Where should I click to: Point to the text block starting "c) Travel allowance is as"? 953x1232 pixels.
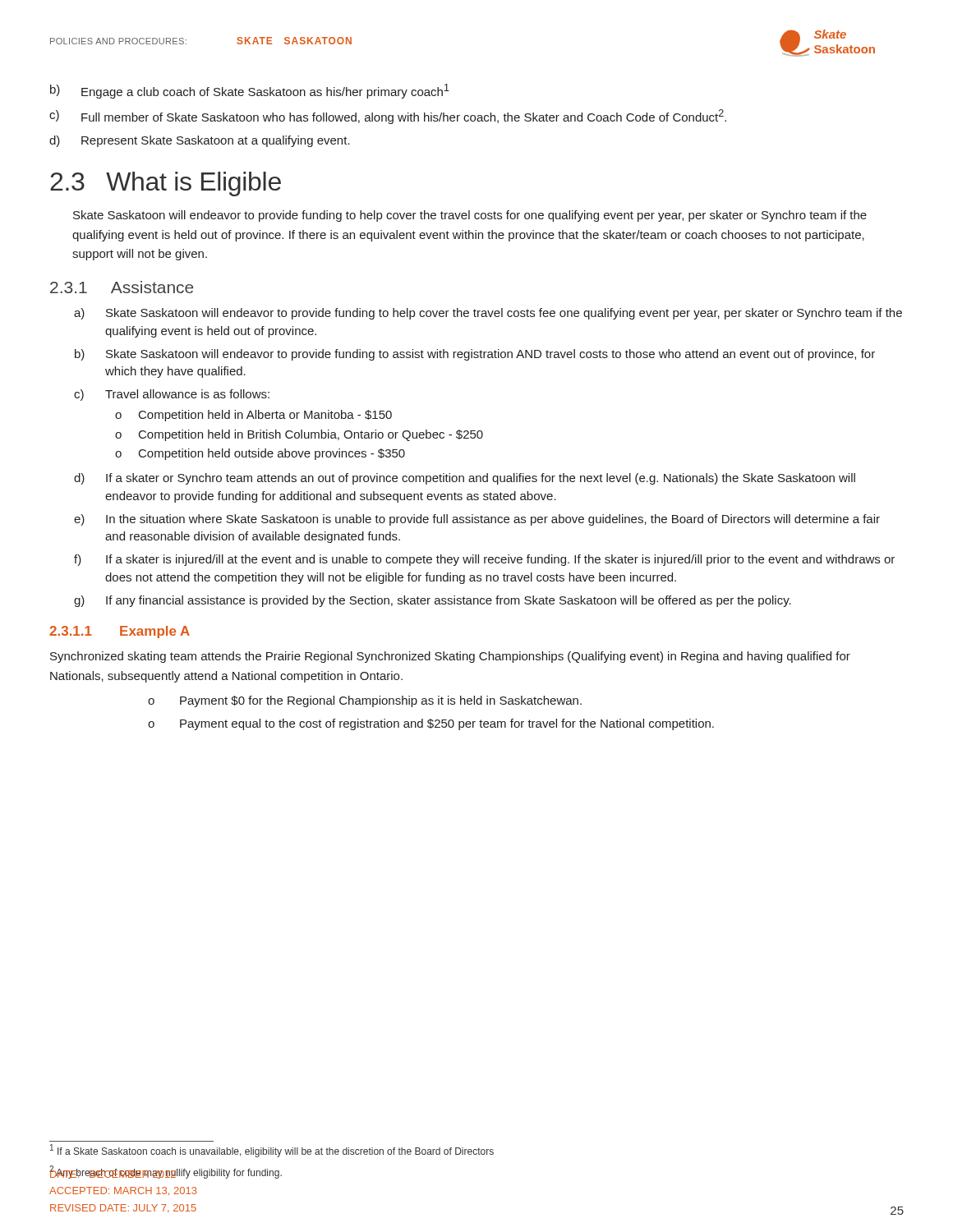click(489, 425)
